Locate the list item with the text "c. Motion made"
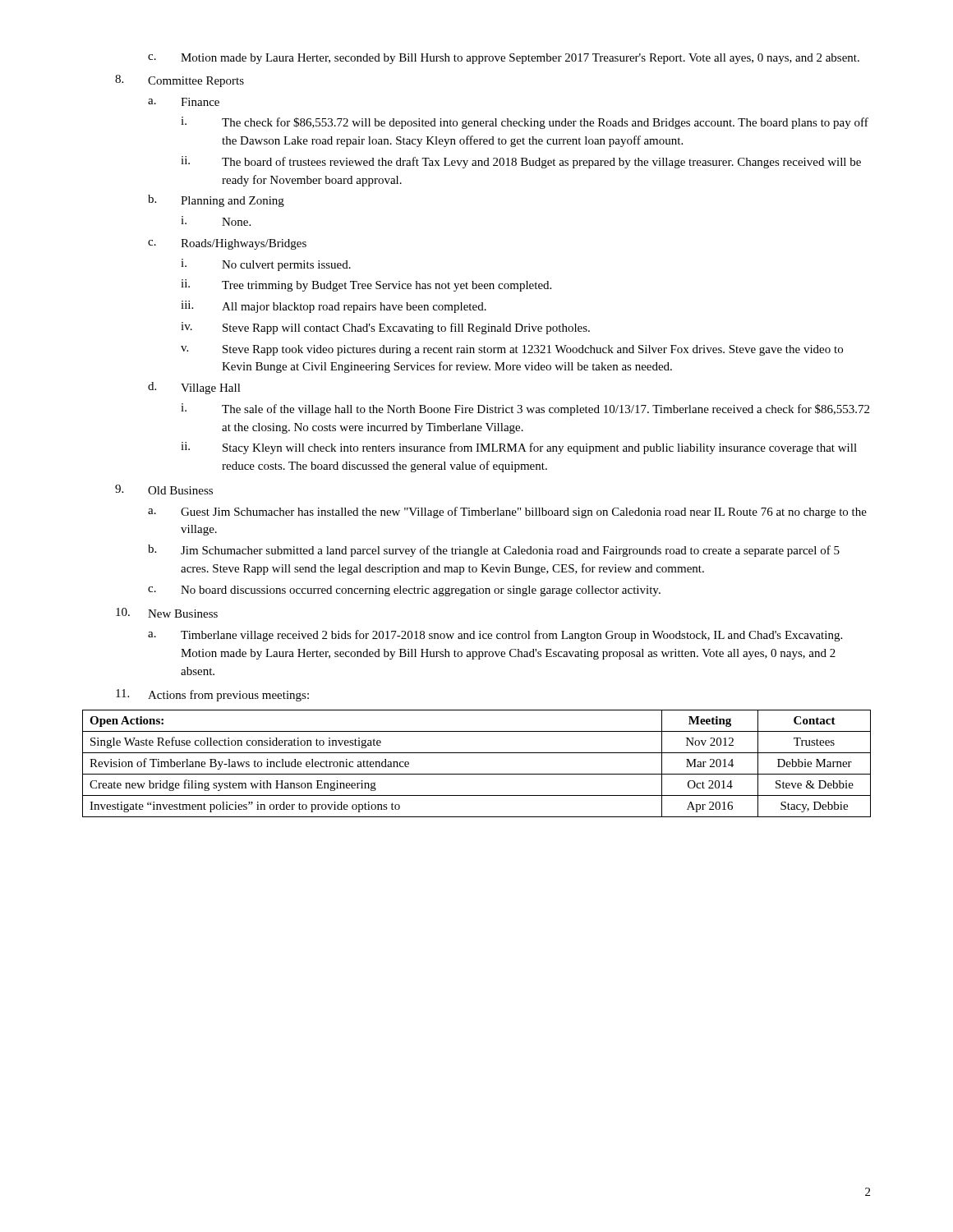 (509, 58)
